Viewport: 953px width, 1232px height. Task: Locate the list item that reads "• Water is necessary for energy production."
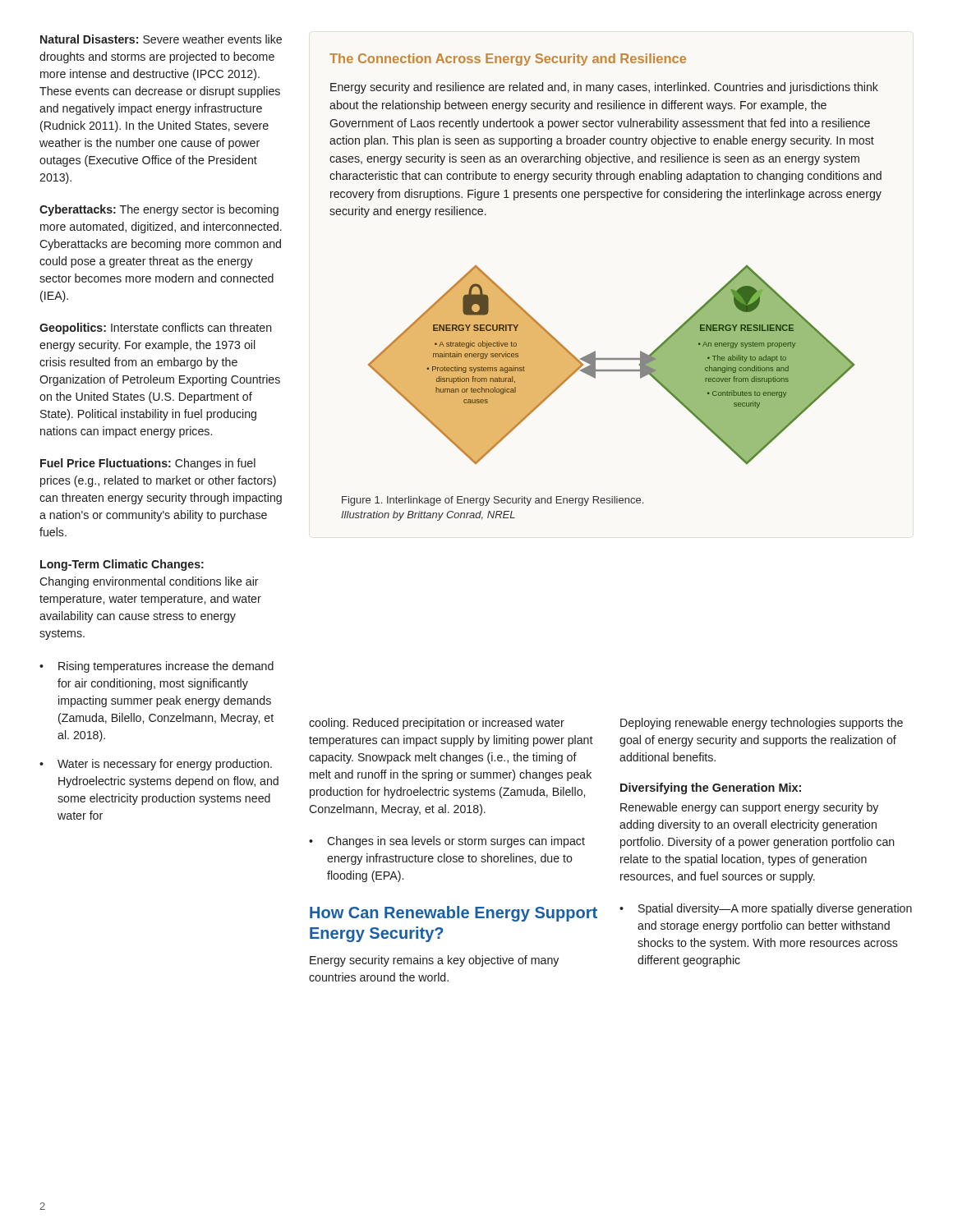162,790
